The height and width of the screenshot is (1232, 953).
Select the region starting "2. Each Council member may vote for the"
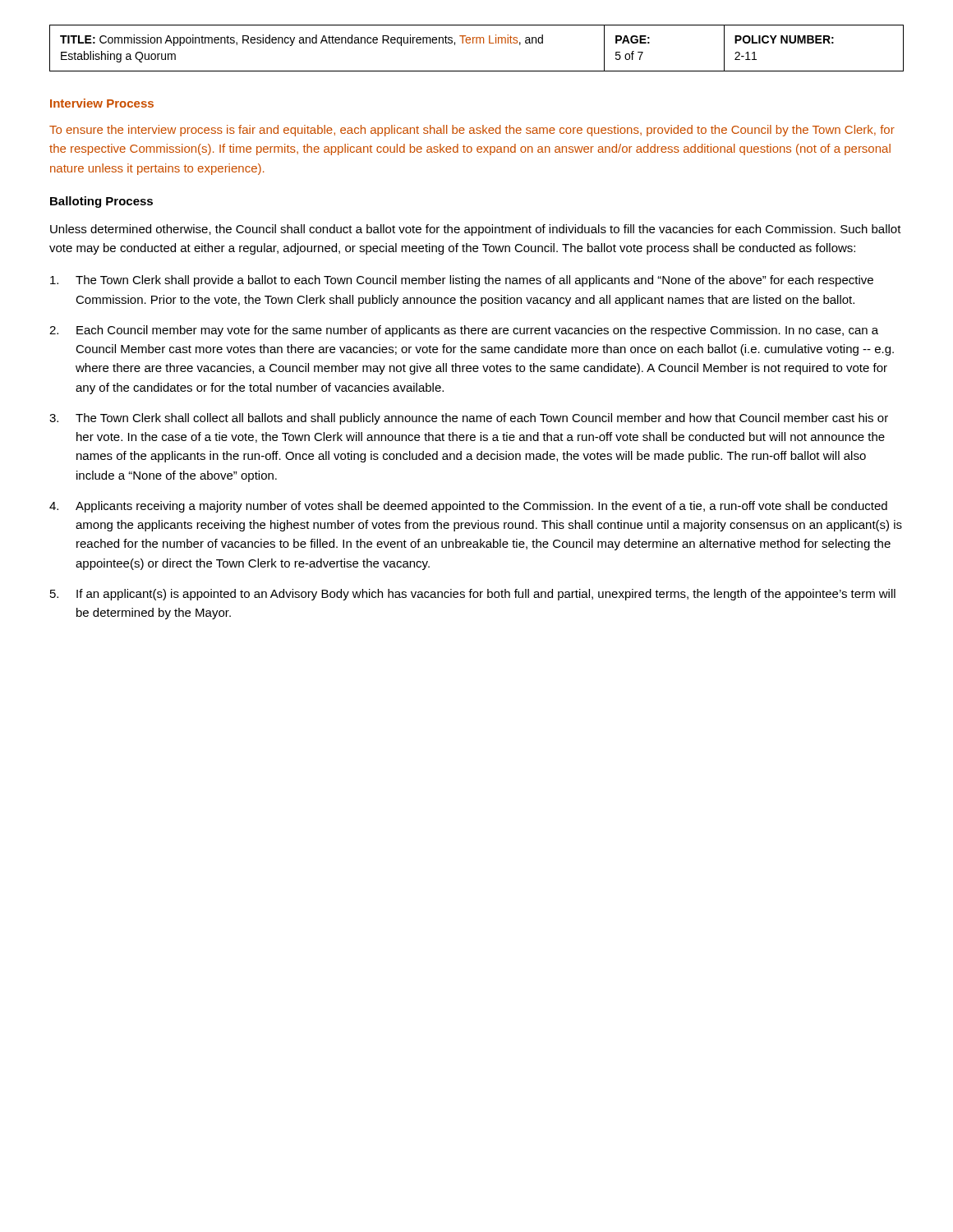[476, 359]
